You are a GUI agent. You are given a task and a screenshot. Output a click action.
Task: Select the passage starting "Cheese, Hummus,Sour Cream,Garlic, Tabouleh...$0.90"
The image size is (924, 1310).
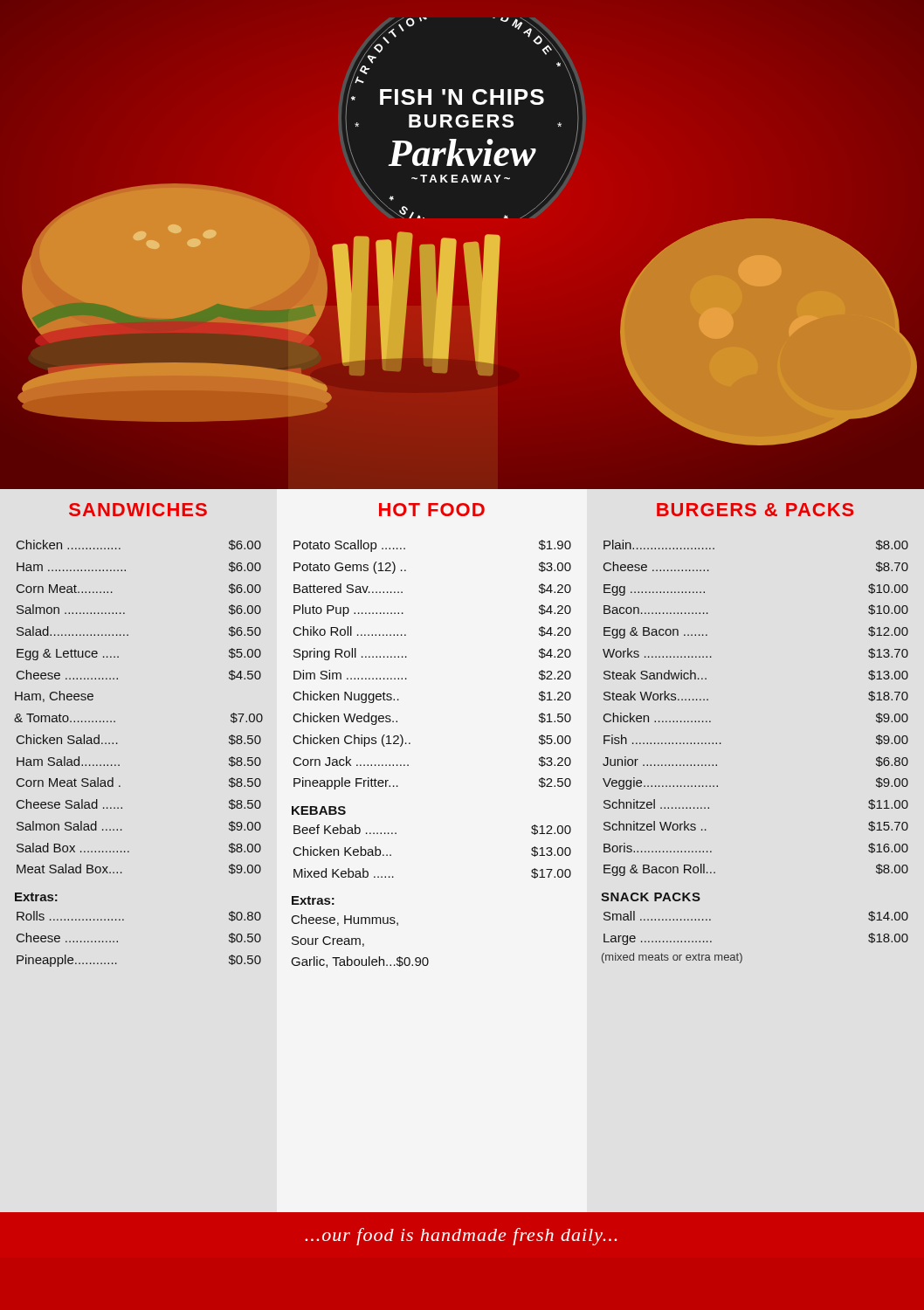[x=360, y=940]
